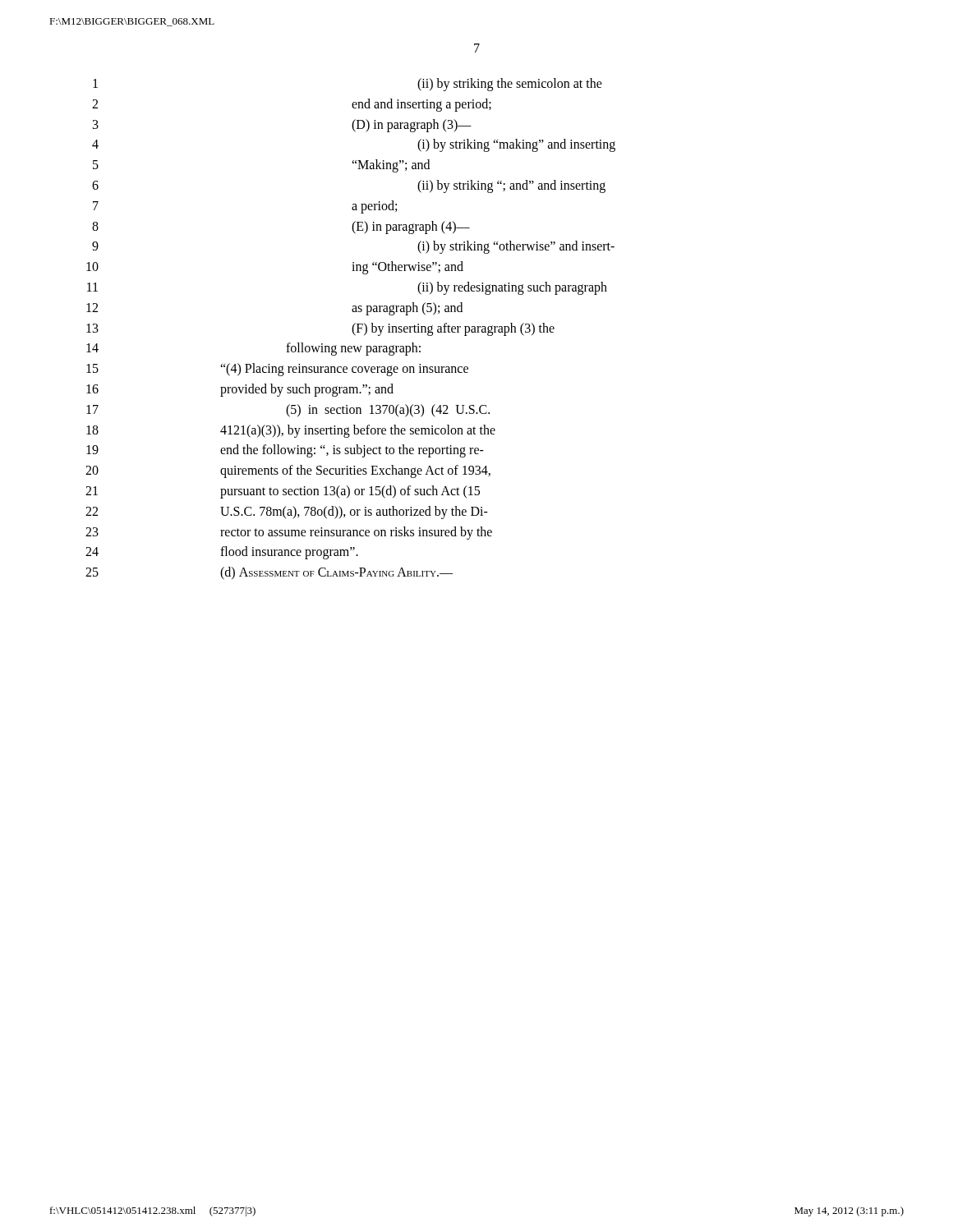This screenshot has width=953, height=1232.
Task: Click the passage that begins "21 pursuant to section 13(a) or 15(d)"
Action: coord(476,491)
